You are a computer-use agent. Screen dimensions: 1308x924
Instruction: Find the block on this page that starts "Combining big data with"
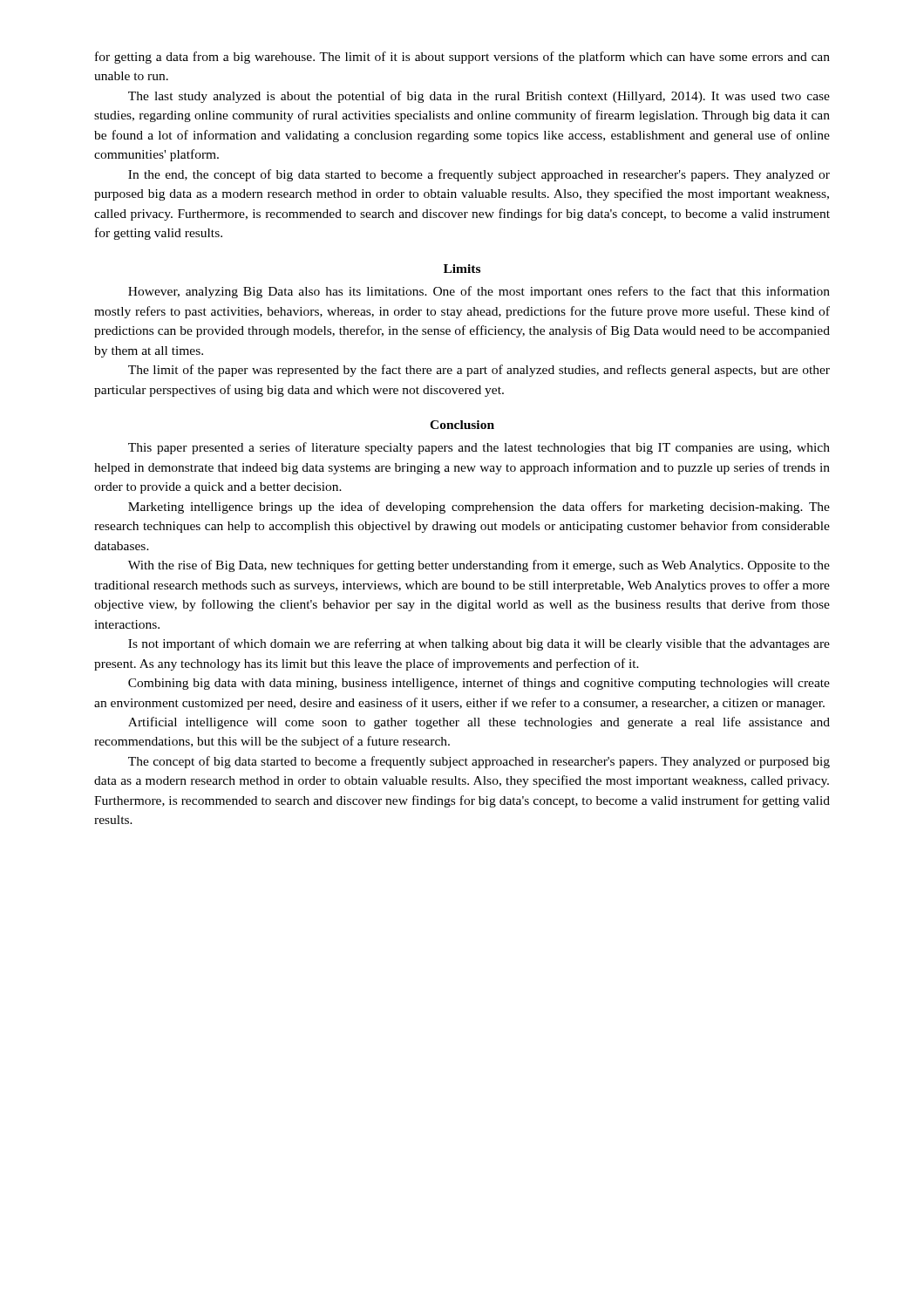[462, 693]
